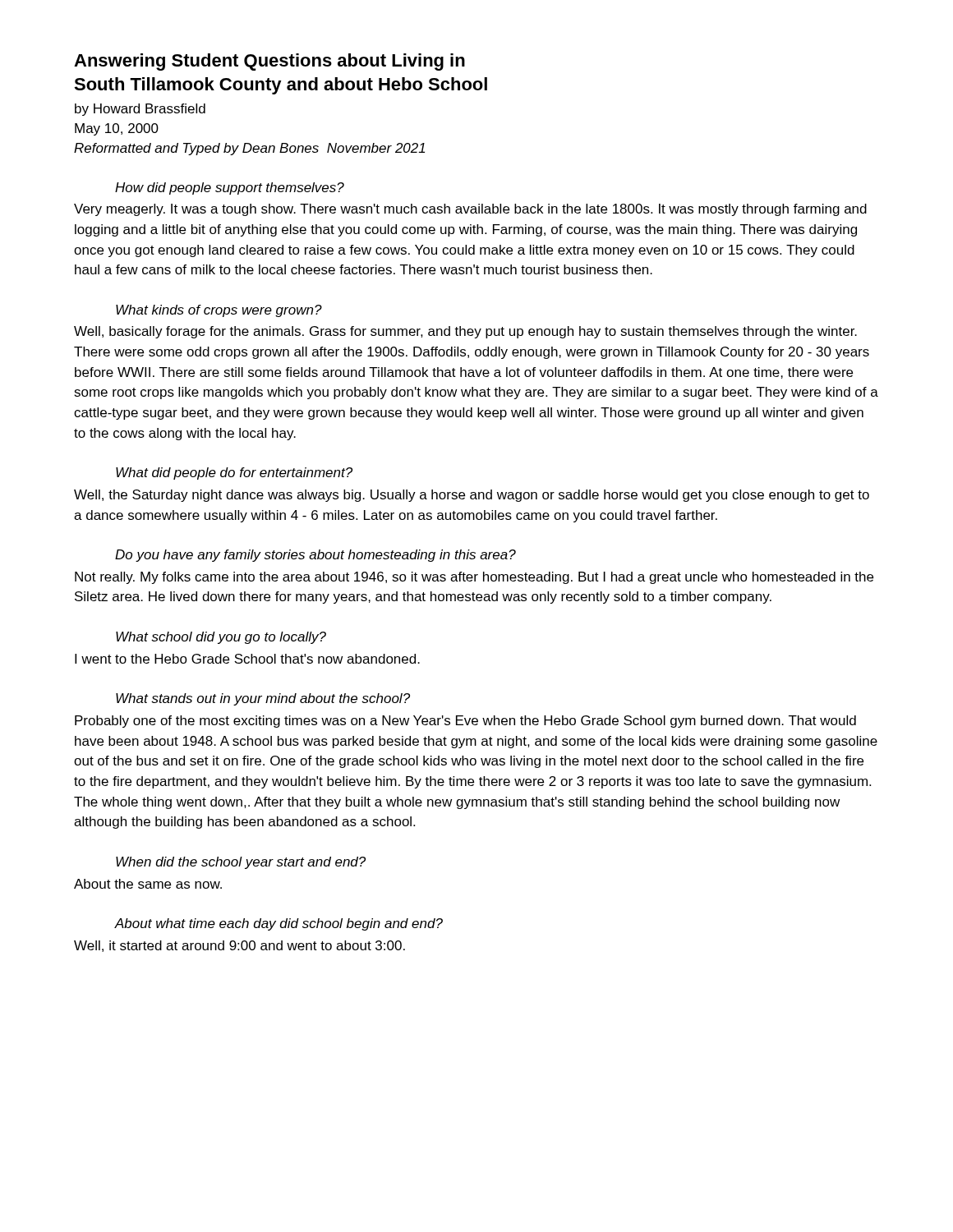This screenshot has width=953, height=1232.
Task: Locate the block of text that opens with "What stands out in your mind about the"
Action: (x=476, y=761)
